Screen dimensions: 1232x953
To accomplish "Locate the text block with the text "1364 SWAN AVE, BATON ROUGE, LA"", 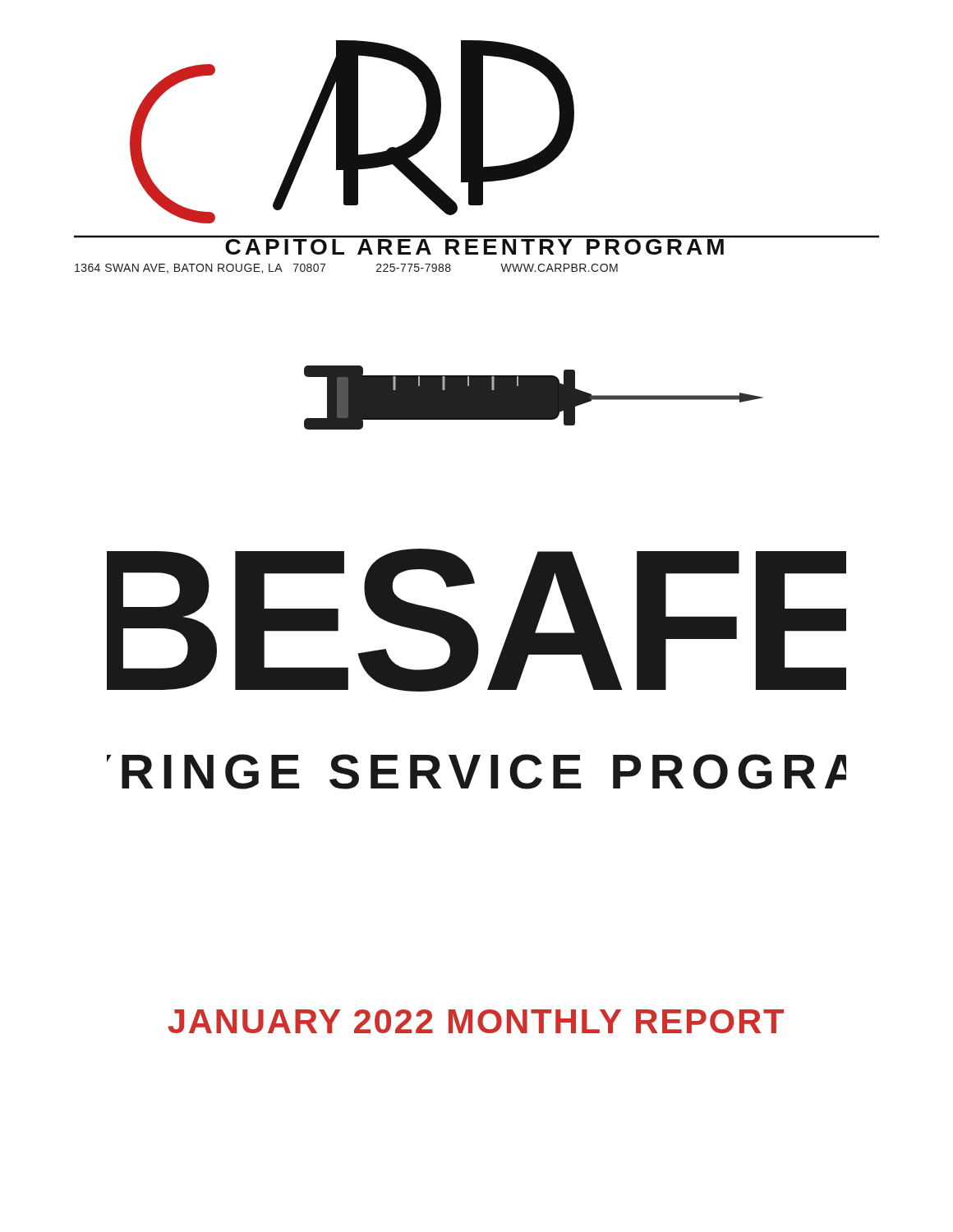I will [x=188, y=269].
